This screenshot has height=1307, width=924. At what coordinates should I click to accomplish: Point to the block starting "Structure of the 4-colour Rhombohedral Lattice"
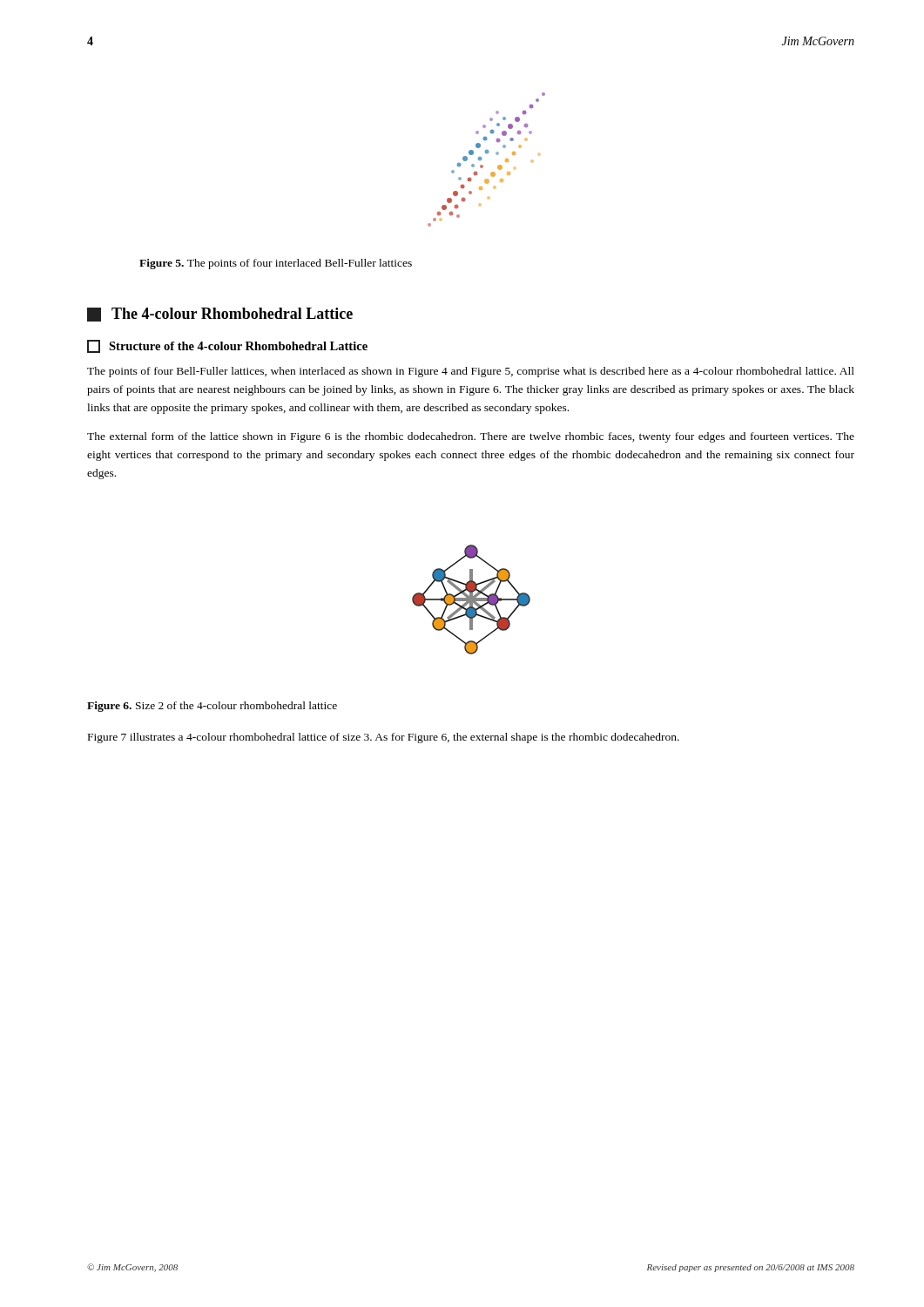pos(227,346)
